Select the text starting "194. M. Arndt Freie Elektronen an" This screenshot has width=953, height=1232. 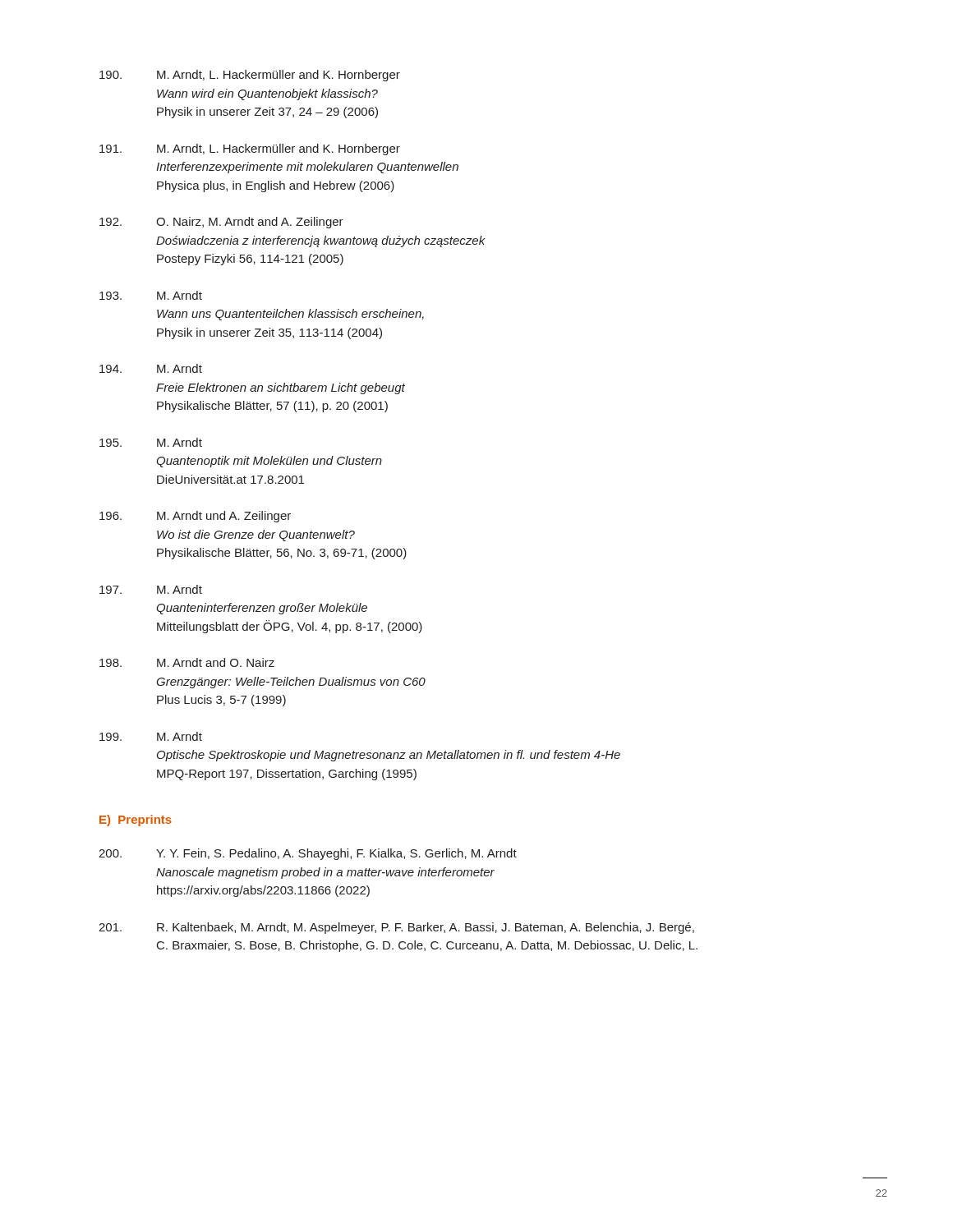pos(252,388)
